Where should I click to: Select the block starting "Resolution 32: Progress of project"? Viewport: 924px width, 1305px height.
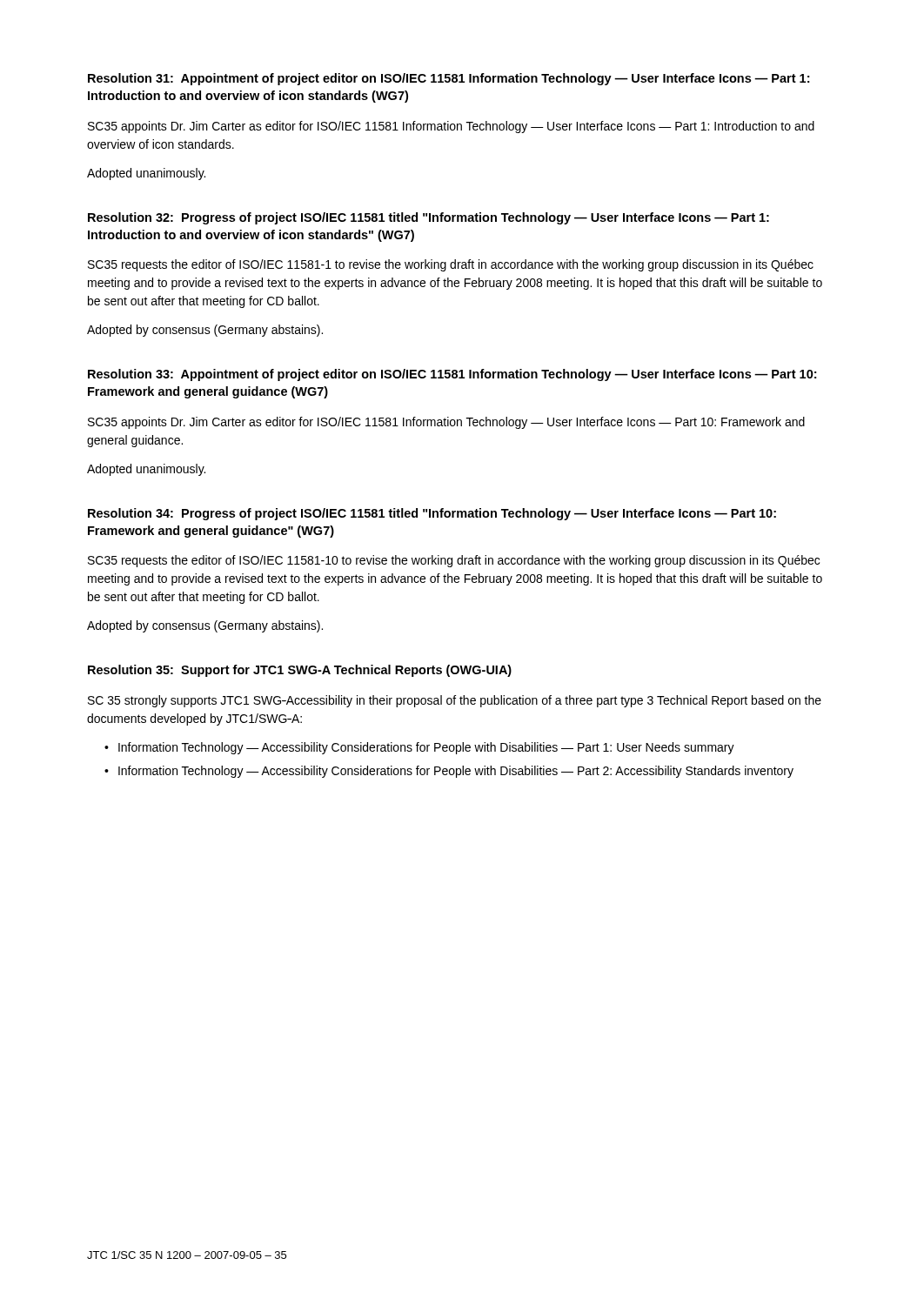(429, 226)
